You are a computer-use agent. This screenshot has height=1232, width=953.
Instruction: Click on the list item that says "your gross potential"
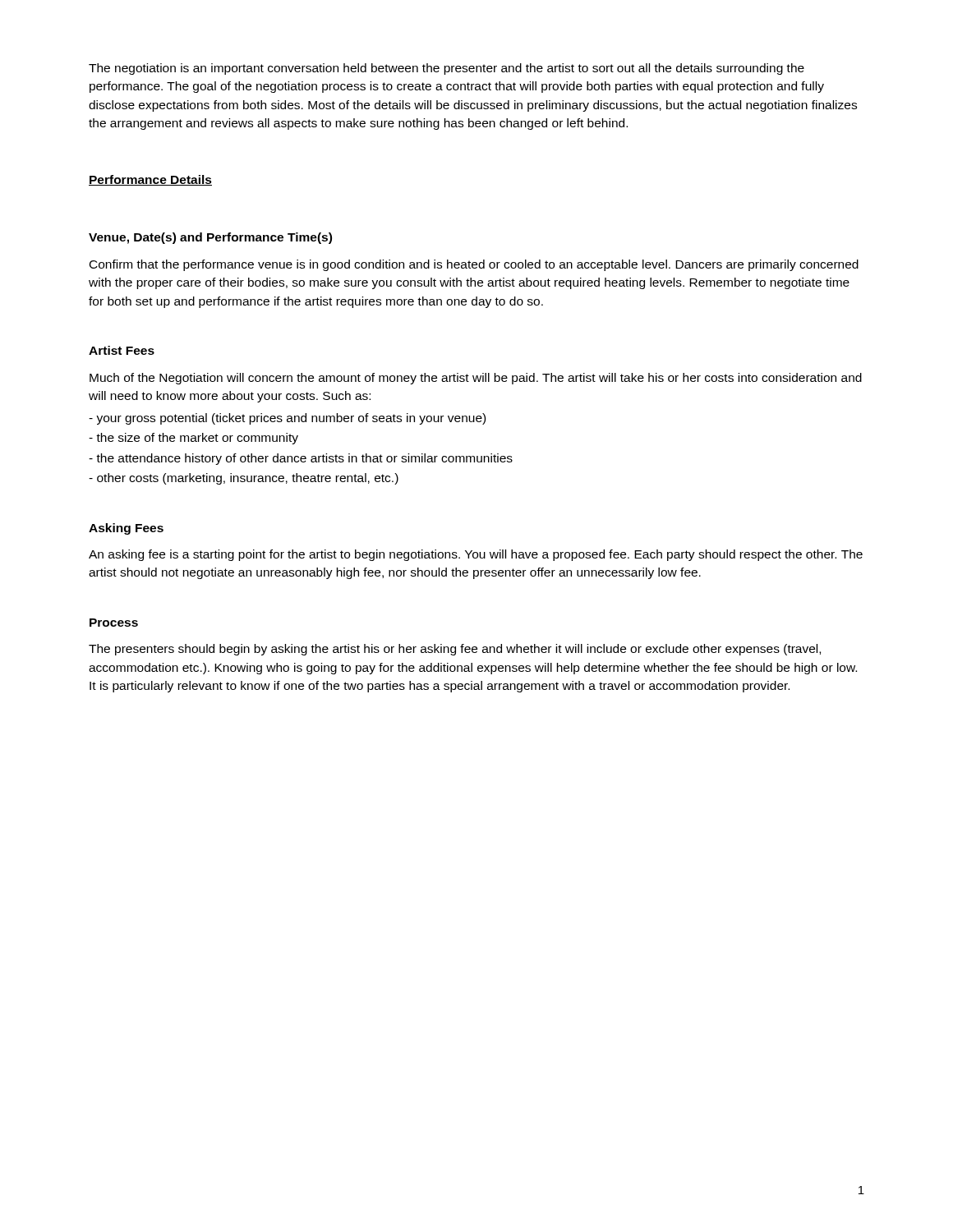(288, 417)
